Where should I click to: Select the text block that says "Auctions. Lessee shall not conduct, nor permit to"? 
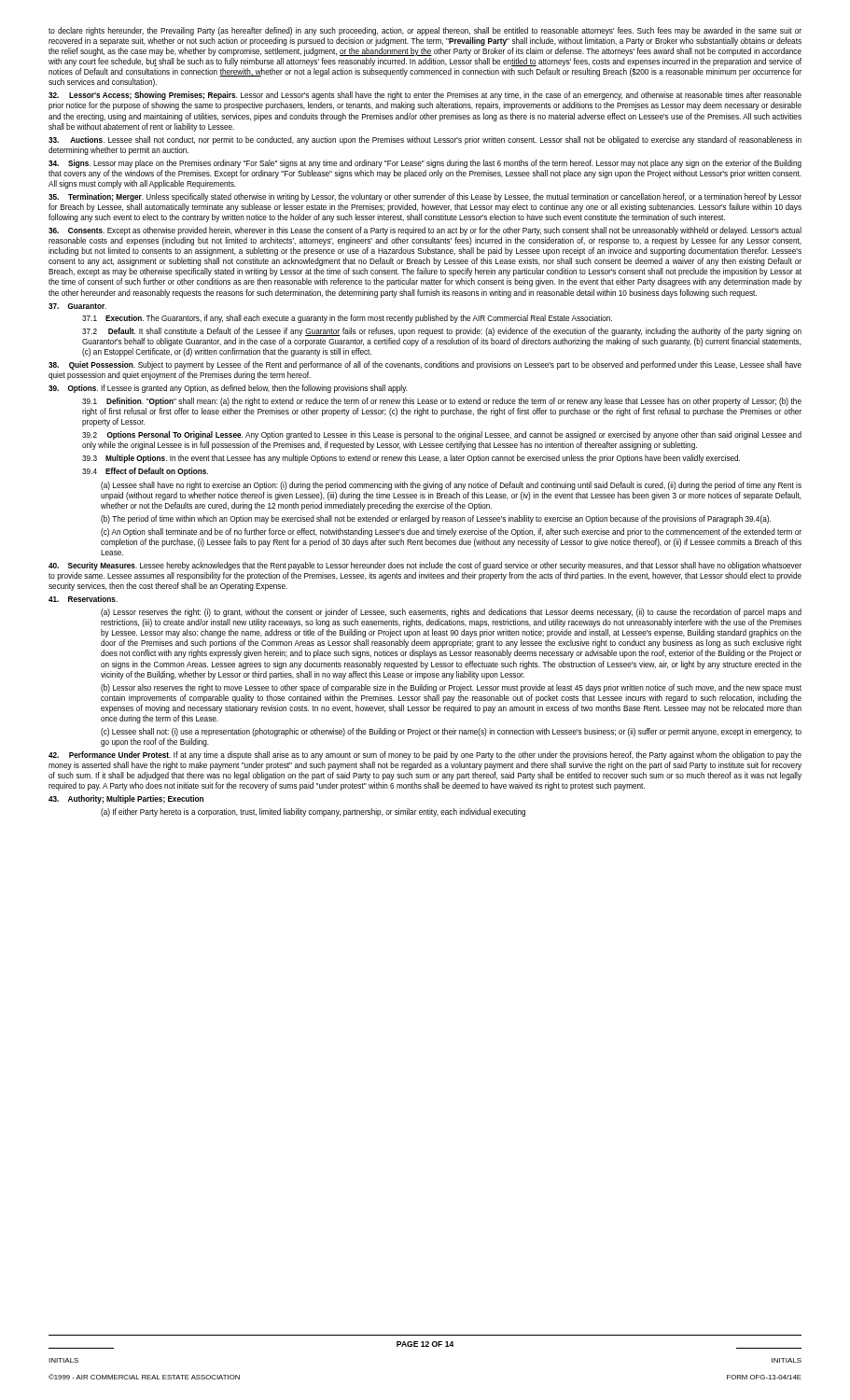(x=425, y=145)
